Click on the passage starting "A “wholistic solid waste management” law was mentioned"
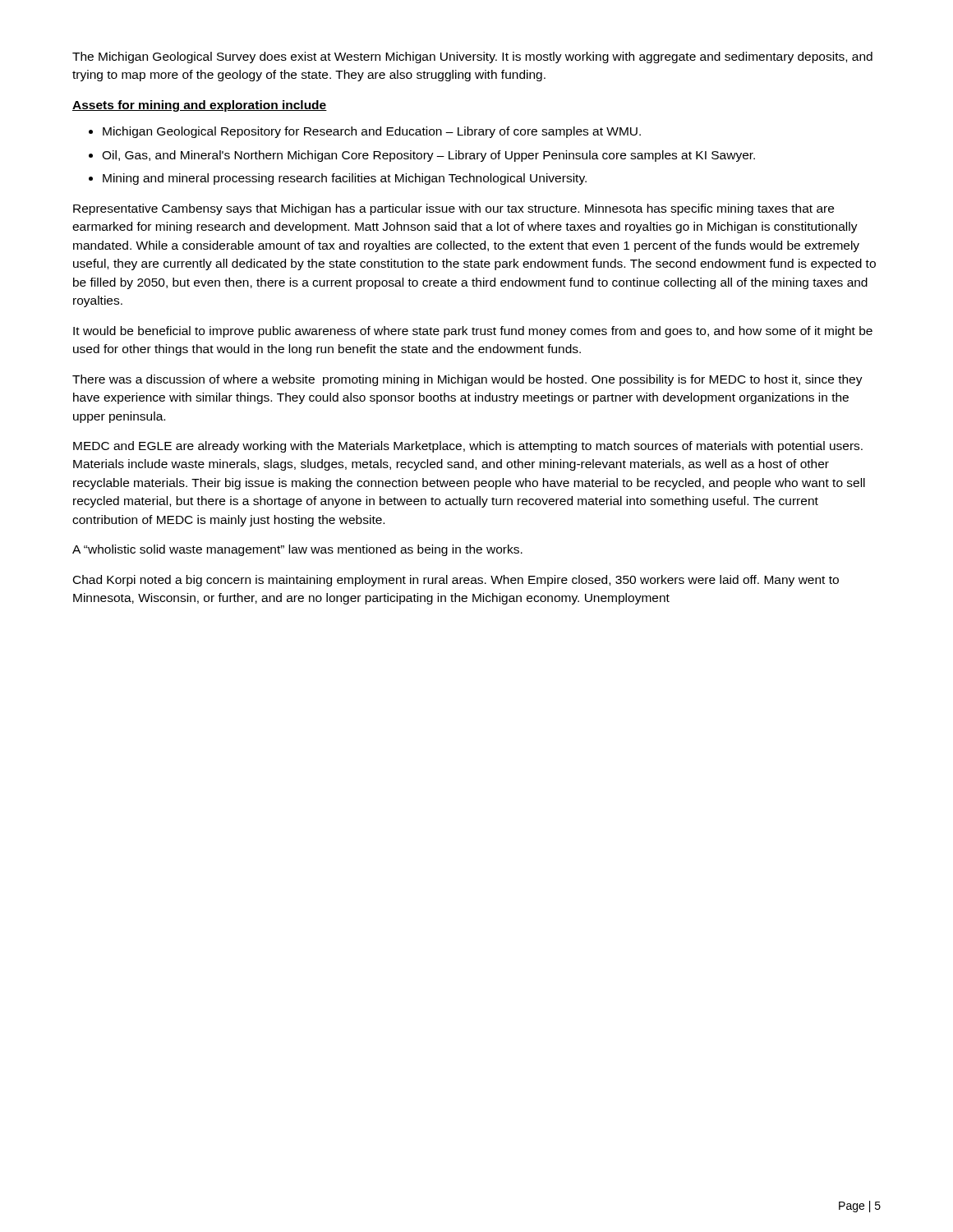953x1232 pixels. (298, 549)
